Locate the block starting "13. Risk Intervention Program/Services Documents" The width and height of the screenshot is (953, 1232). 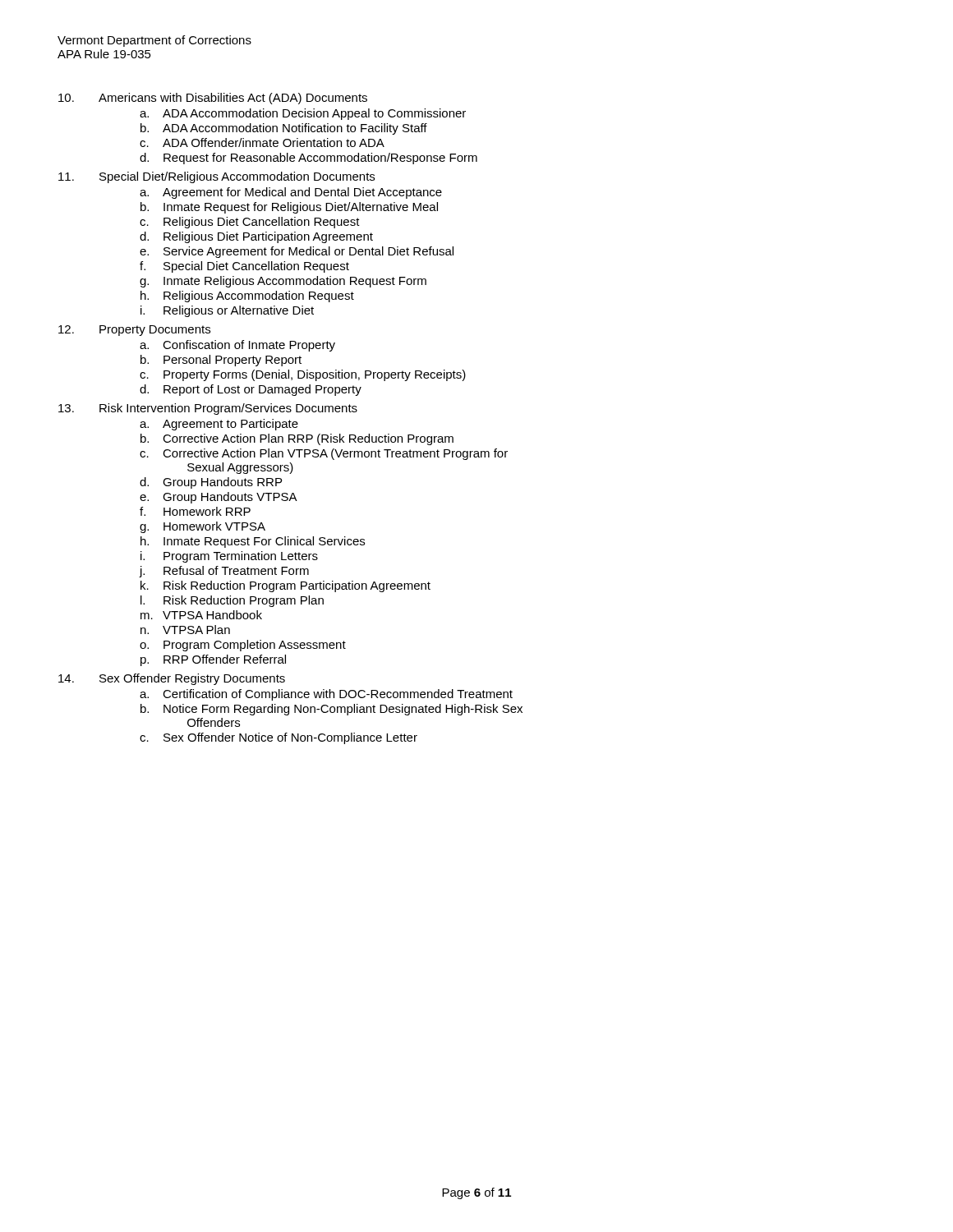click(x=207, y=408)
